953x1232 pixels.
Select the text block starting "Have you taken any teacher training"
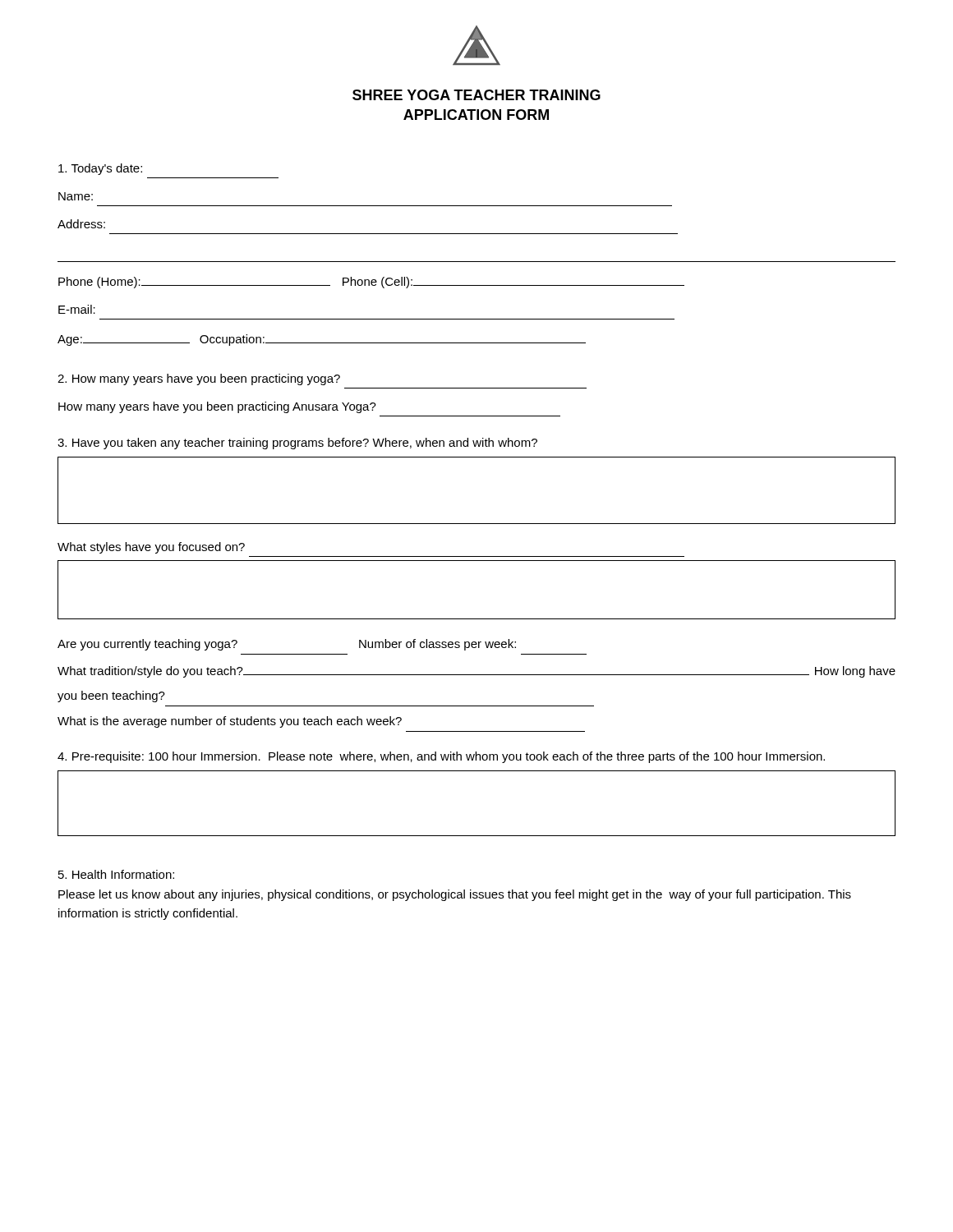click(x=298, y=442)
